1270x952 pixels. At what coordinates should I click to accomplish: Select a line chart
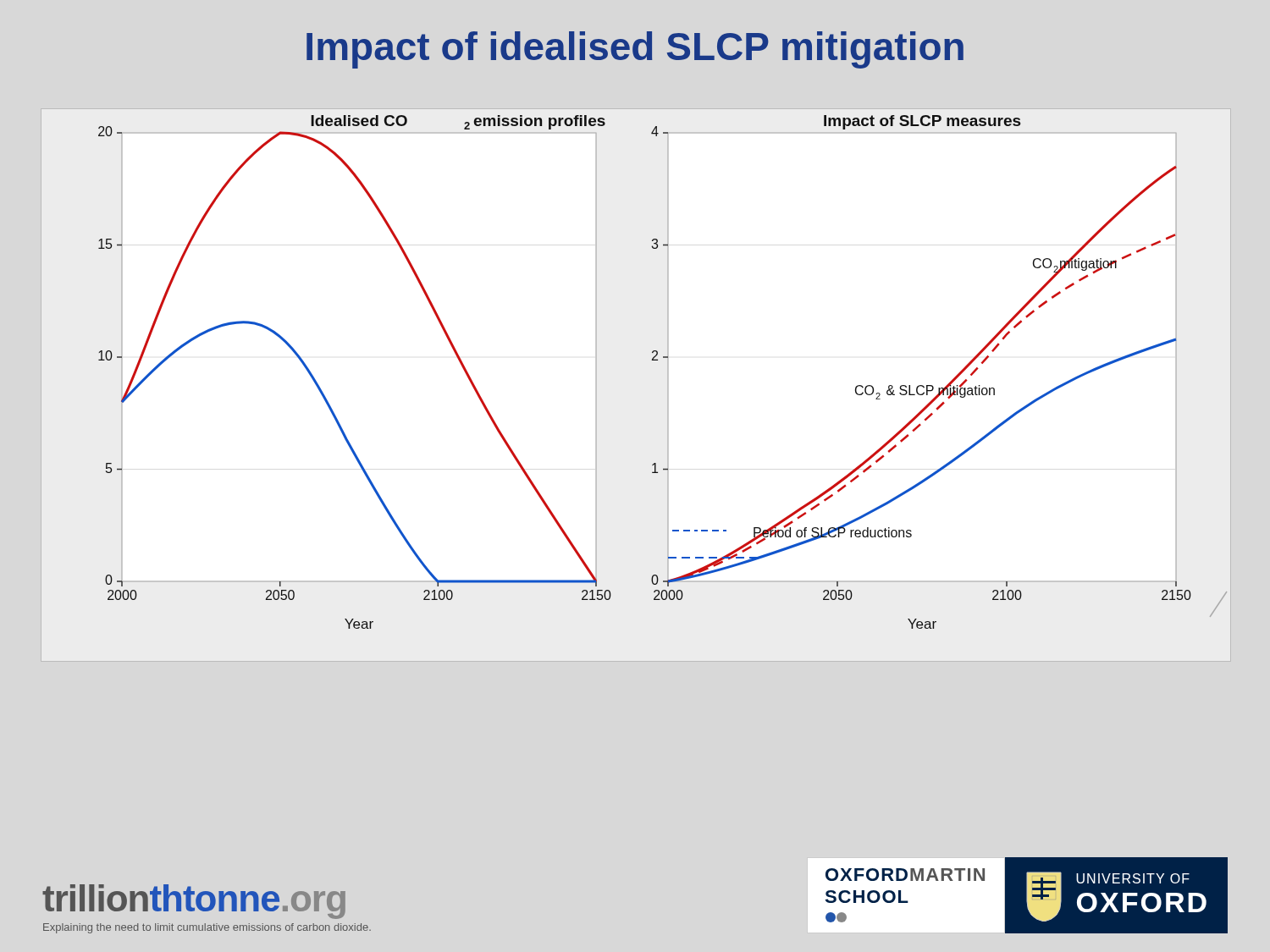[x=636, y=385]
